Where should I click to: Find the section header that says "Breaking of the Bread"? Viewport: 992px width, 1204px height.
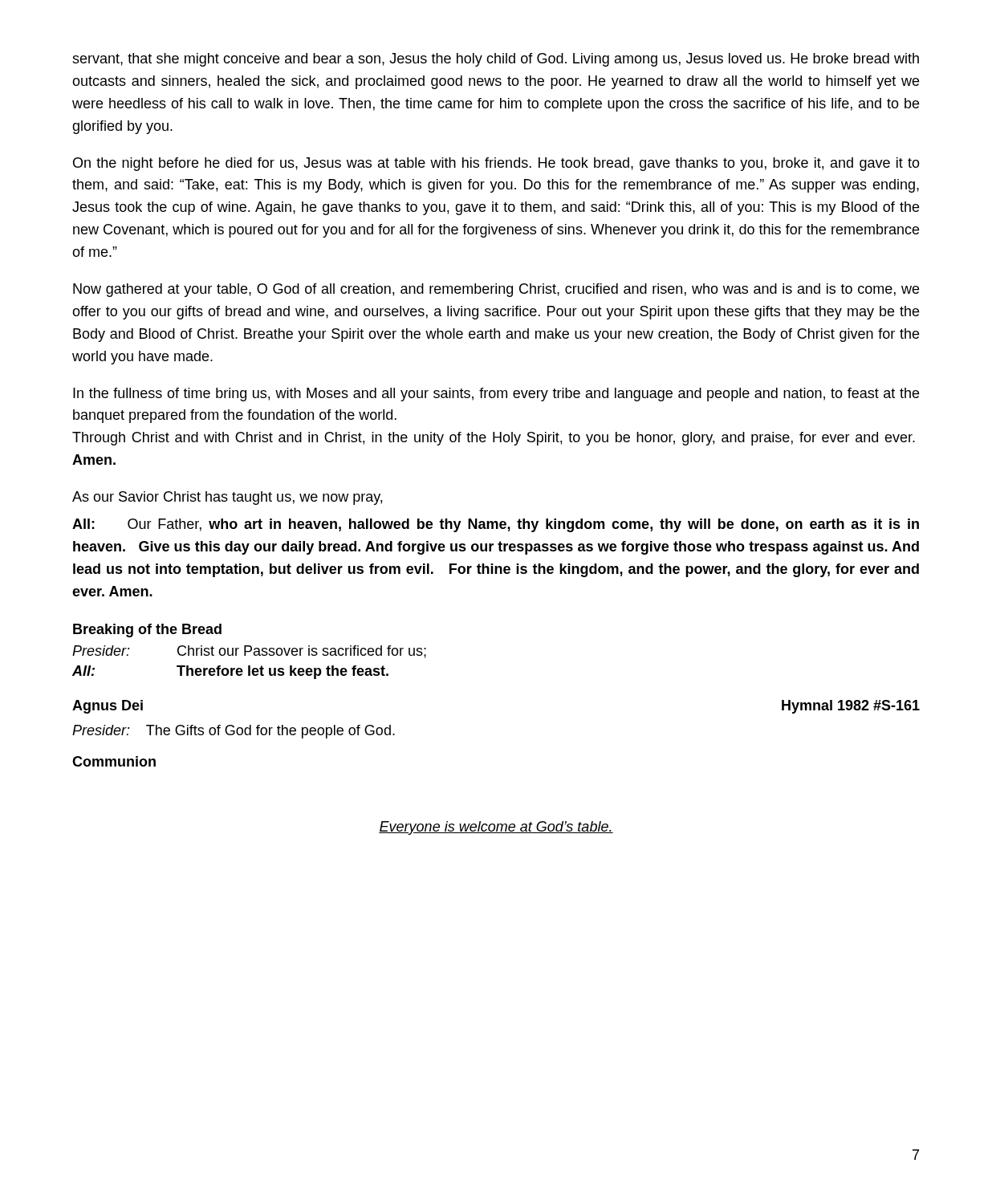pos(147,629)
